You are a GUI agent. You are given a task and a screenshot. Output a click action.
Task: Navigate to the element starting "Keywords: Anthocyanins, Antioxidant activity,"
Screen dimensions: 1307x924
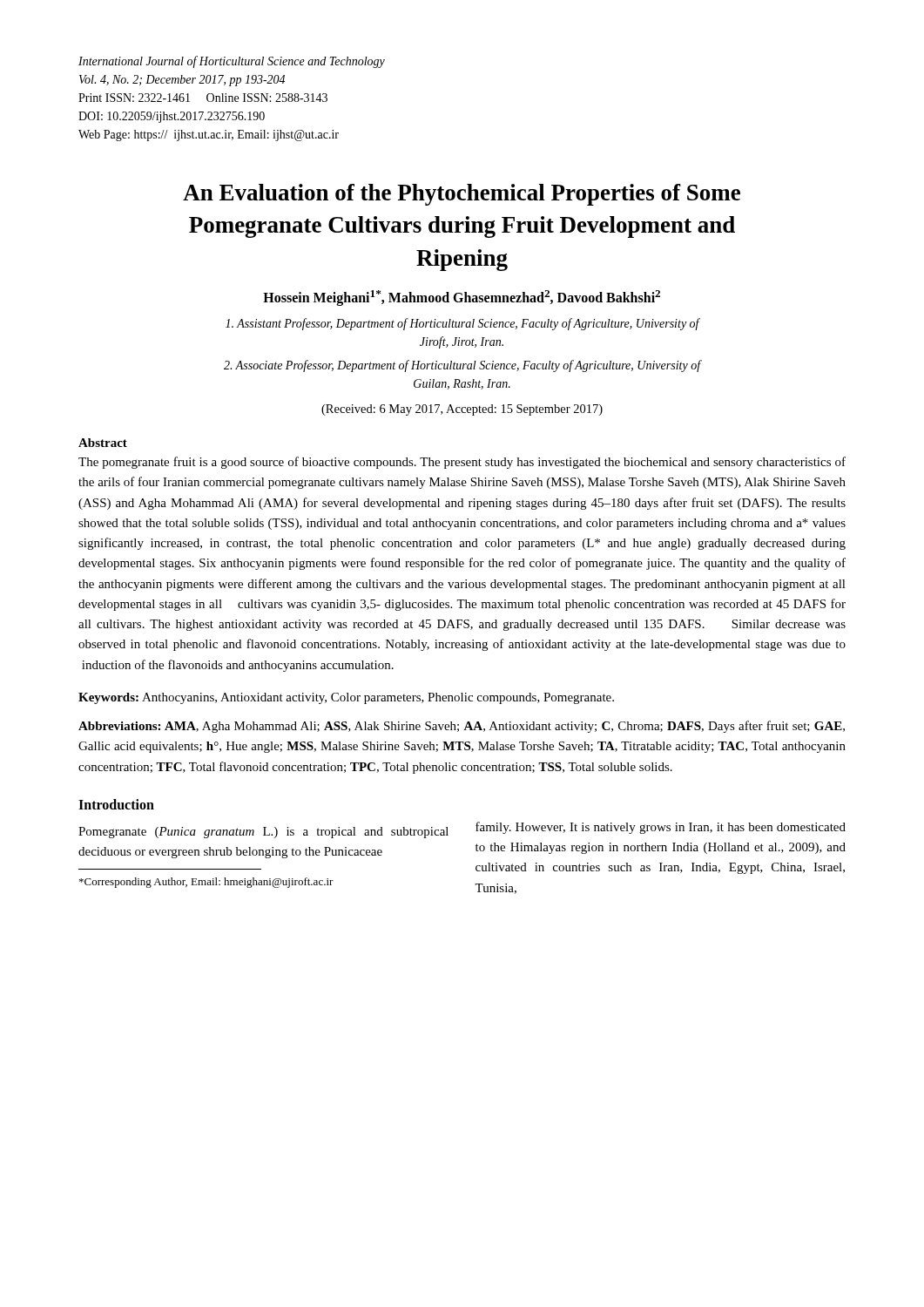347,697
